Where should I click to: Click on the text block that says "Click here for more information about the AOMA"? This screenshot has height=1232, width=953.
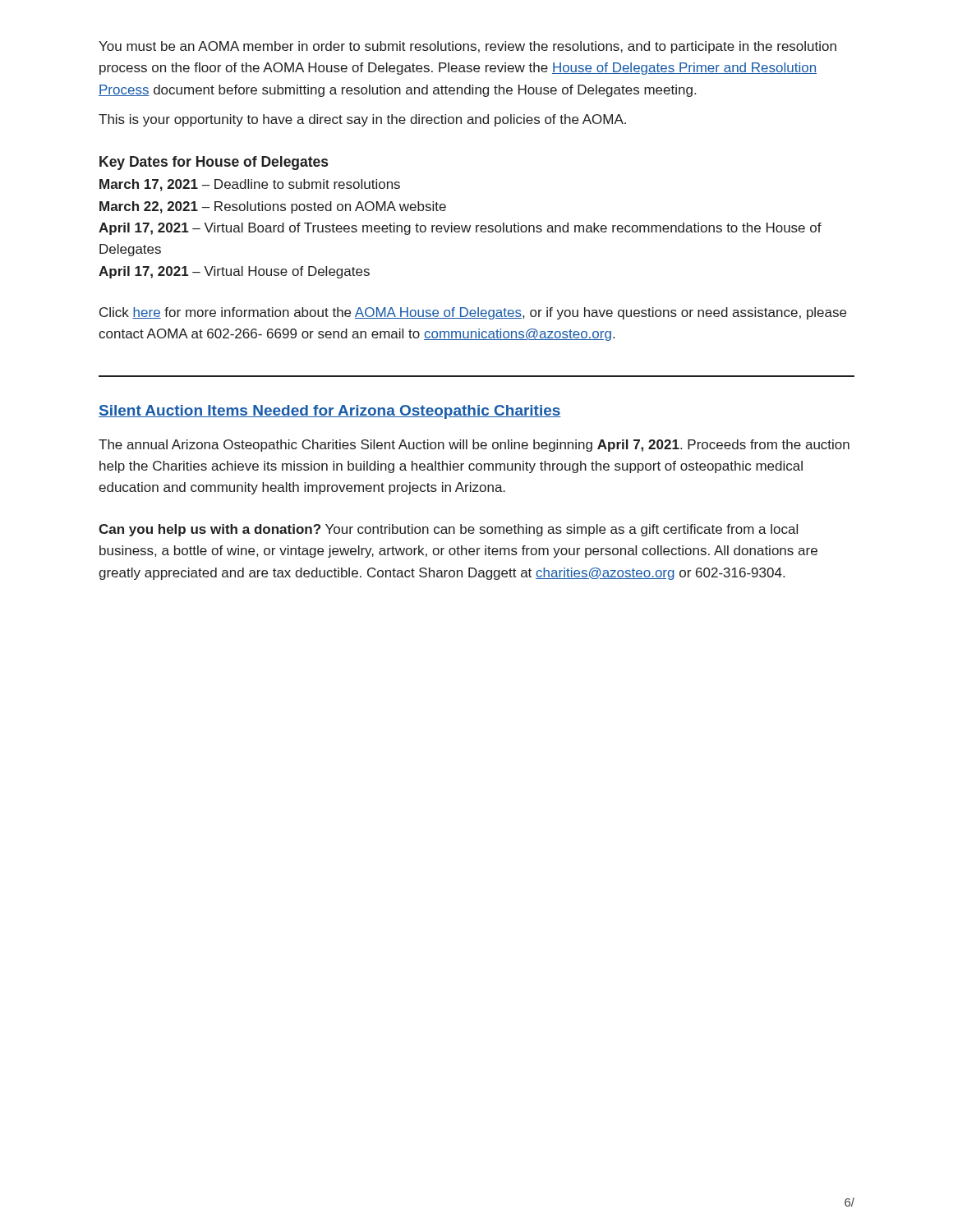coord(473,323)
